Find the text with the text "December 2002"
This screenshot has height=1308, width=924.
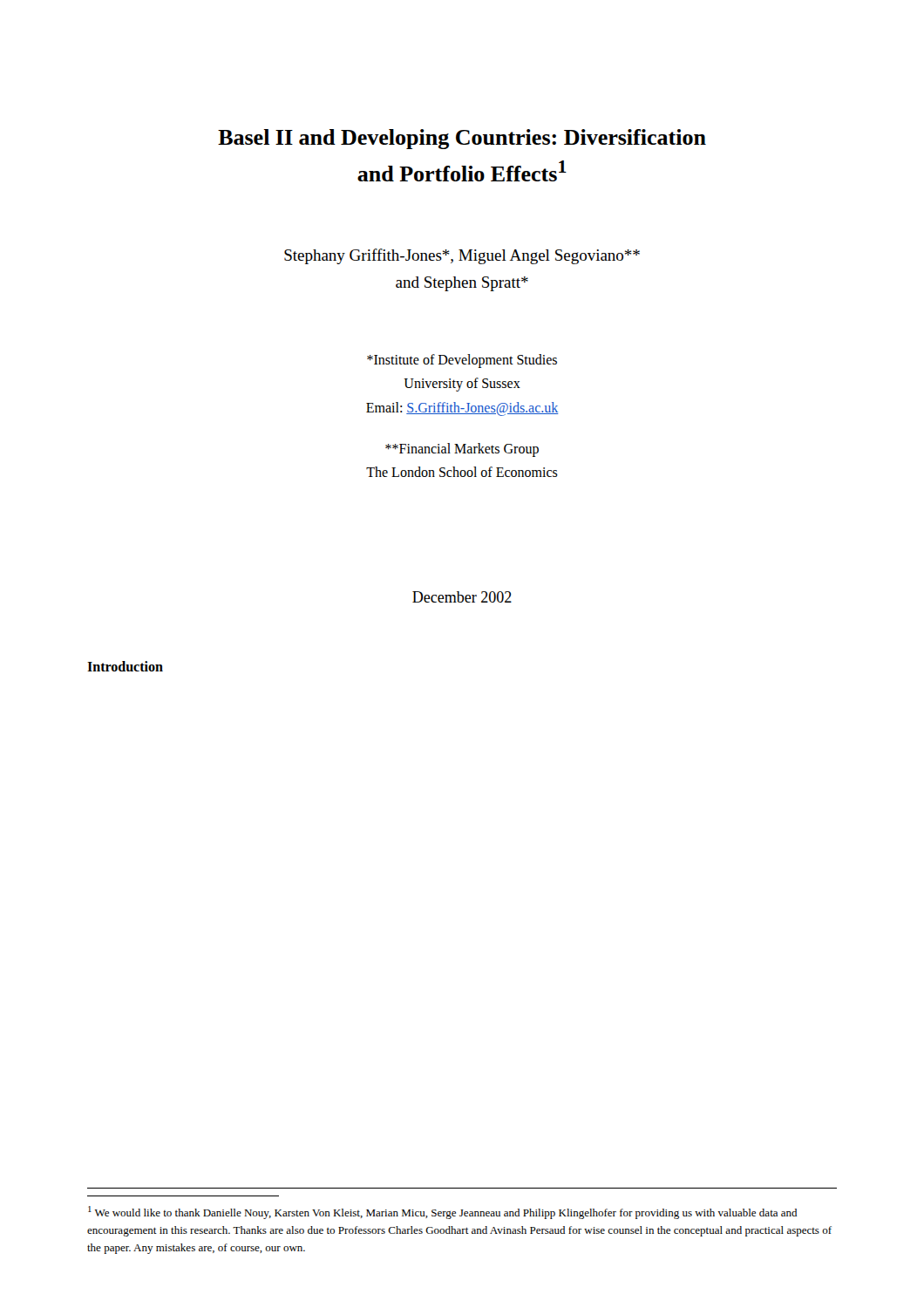click(x=462, y=597)
